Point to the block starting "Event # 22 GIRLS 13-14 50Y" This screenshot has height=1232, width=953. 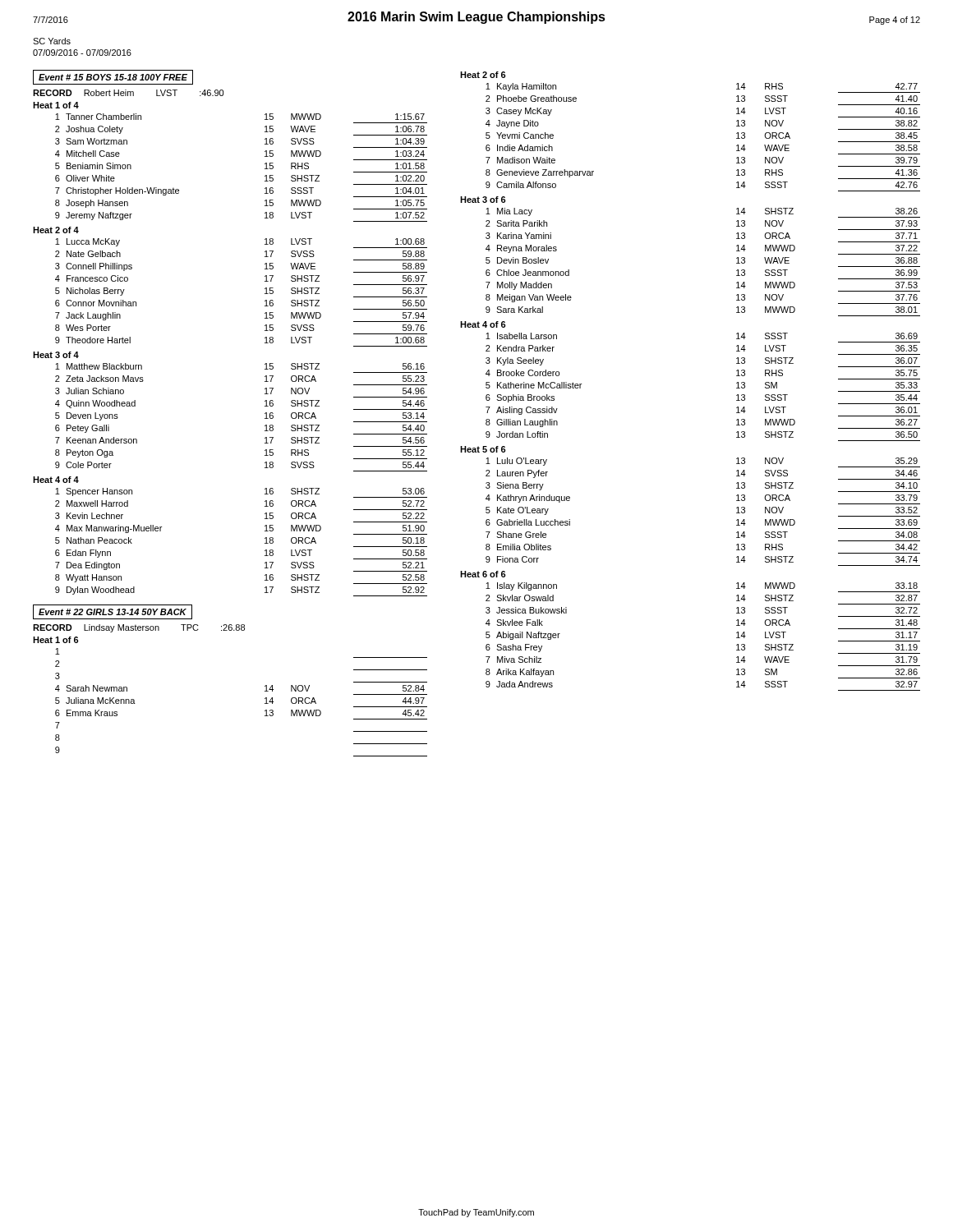[112, 612]
